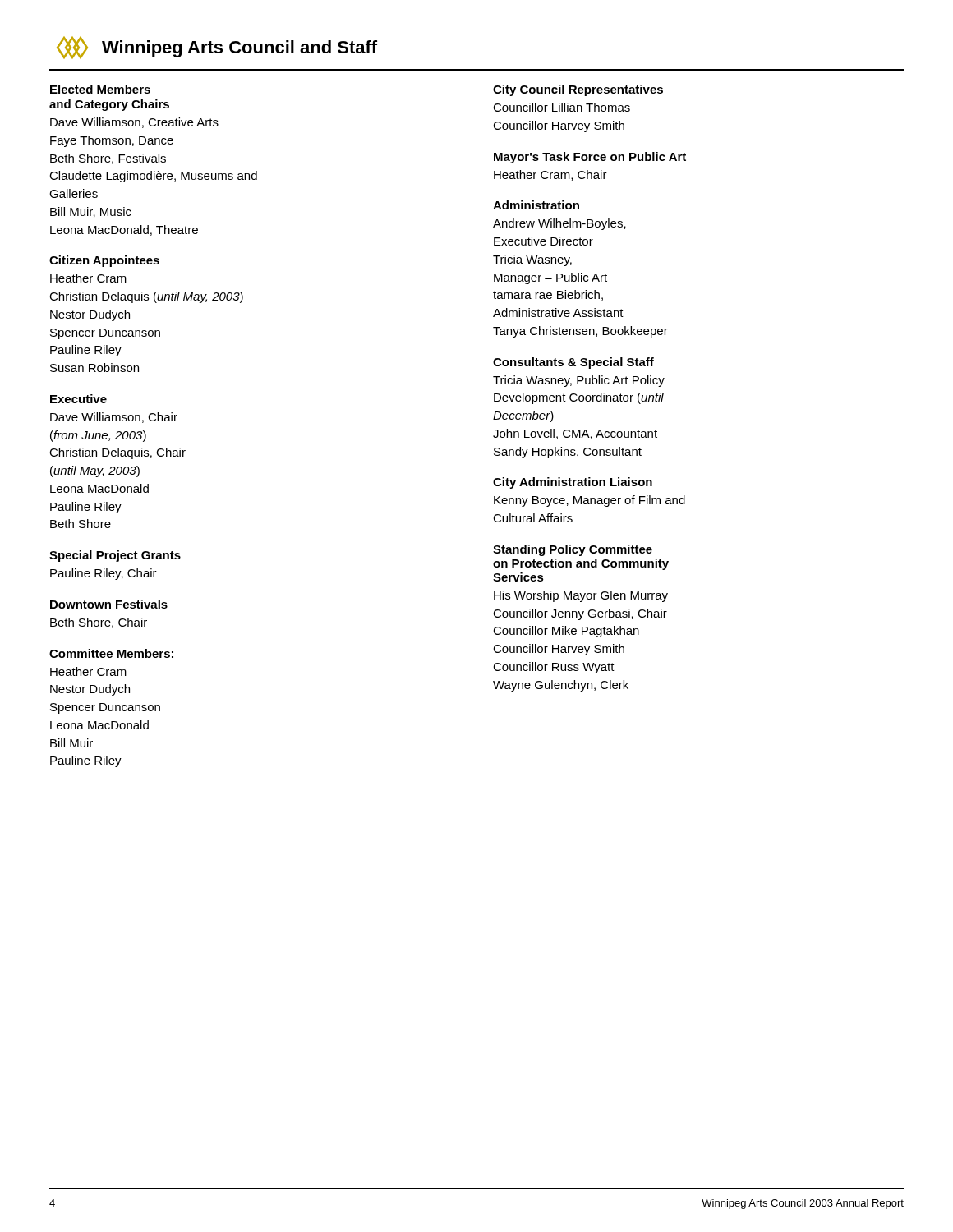Point to the region starting "Heather Cram Christian Delaquis"
The height and width of the screenshot is (1232, 953).
click(146, 323)
